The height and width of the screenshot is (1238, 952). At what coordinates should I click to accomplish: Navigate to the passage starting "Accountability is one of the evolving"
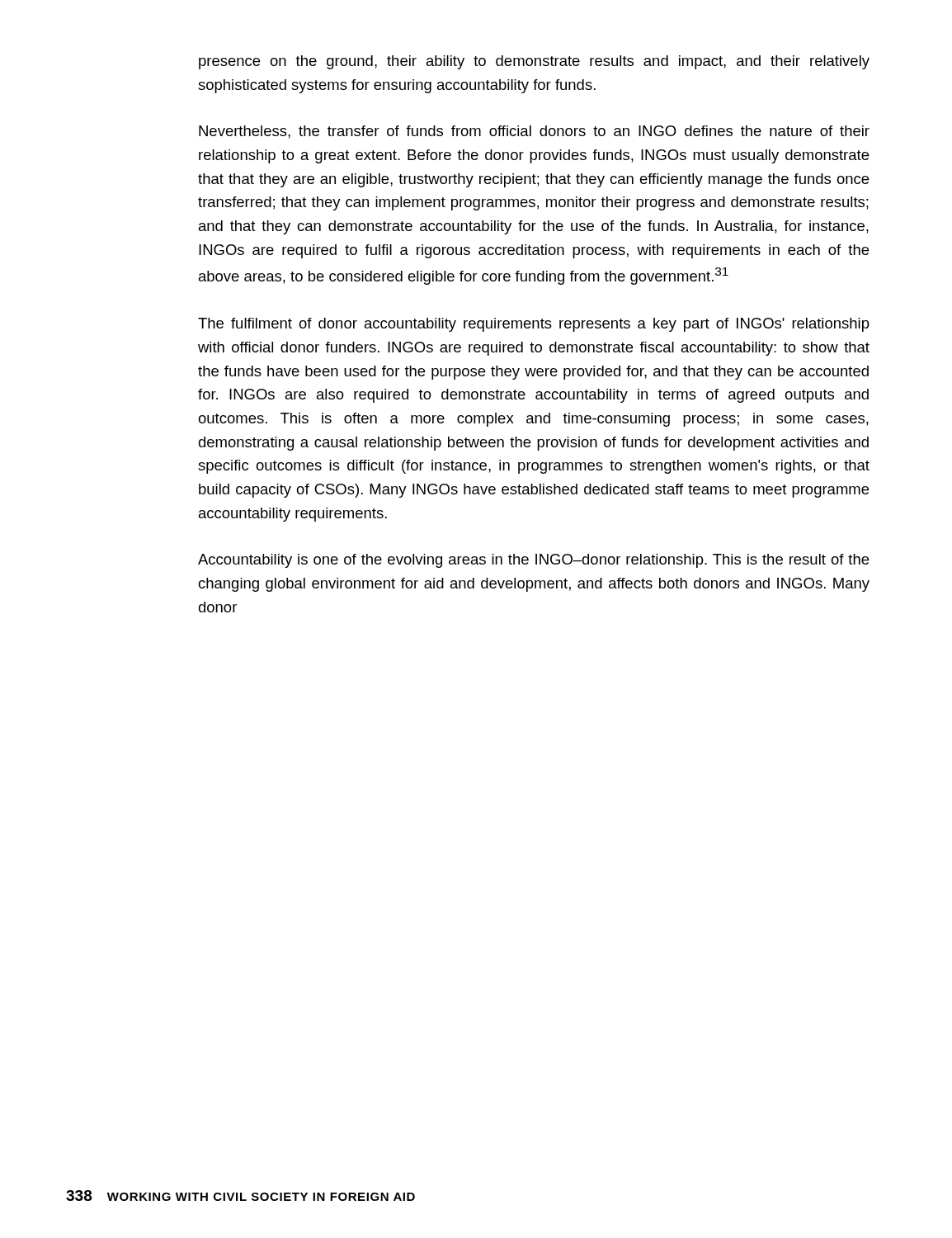pos(534,583)
